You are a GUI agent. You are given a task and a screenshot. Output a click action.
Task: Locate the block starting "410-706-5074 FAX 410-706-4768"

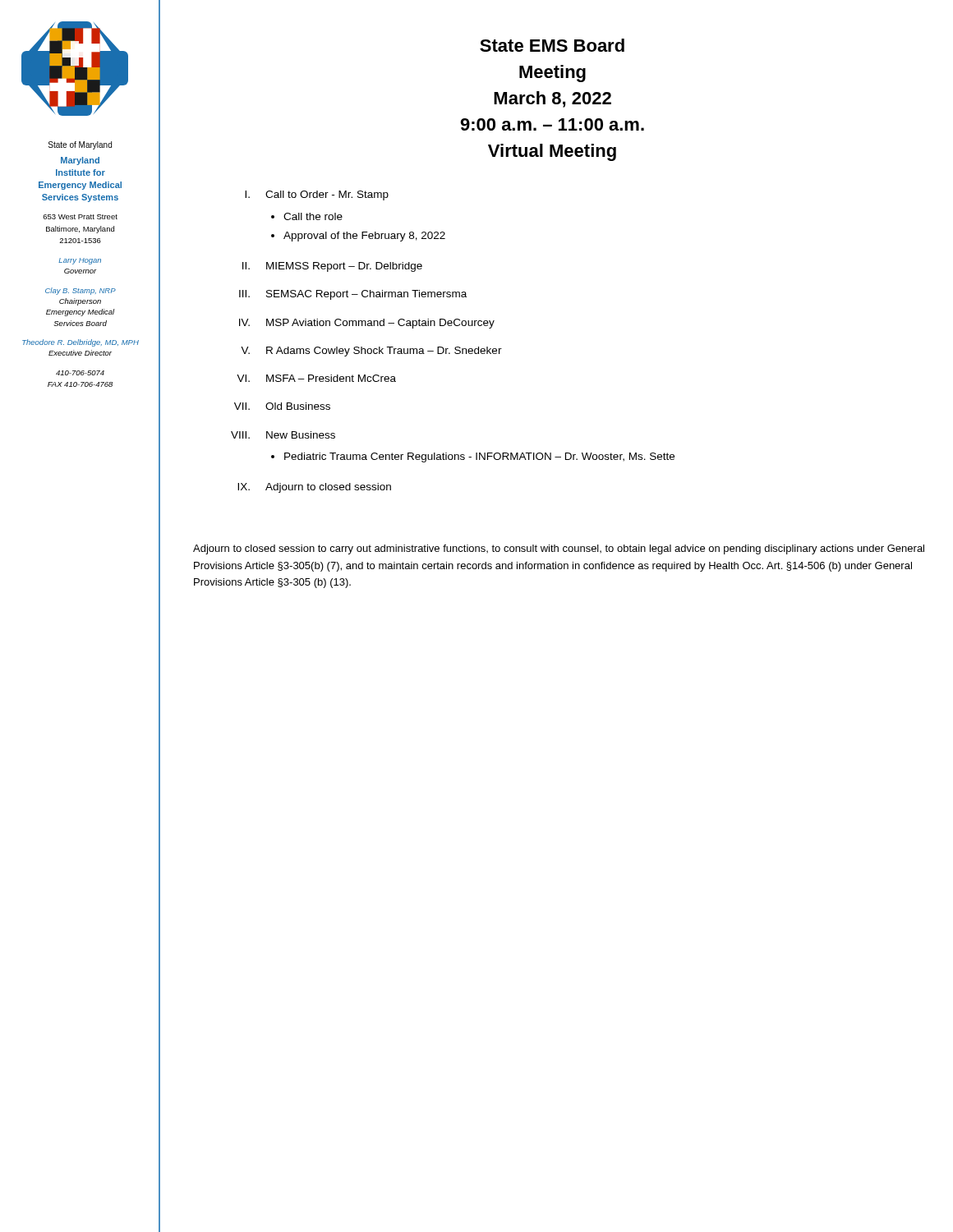(80, 378)
